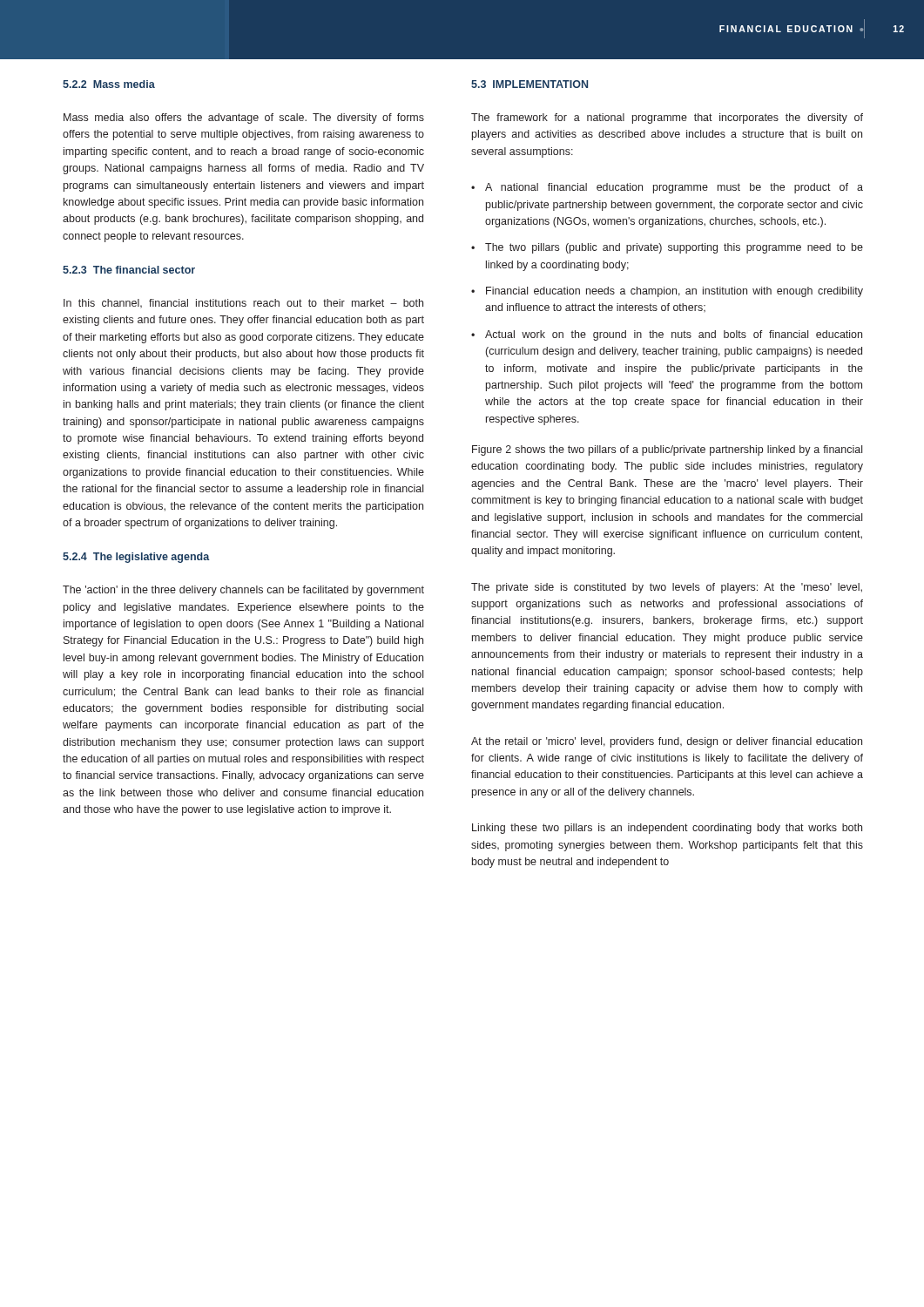Click on the passage starting "Mass media also offers the advantage"
The width and height of the screenshot is (924, 1307).
click(243, 177)
